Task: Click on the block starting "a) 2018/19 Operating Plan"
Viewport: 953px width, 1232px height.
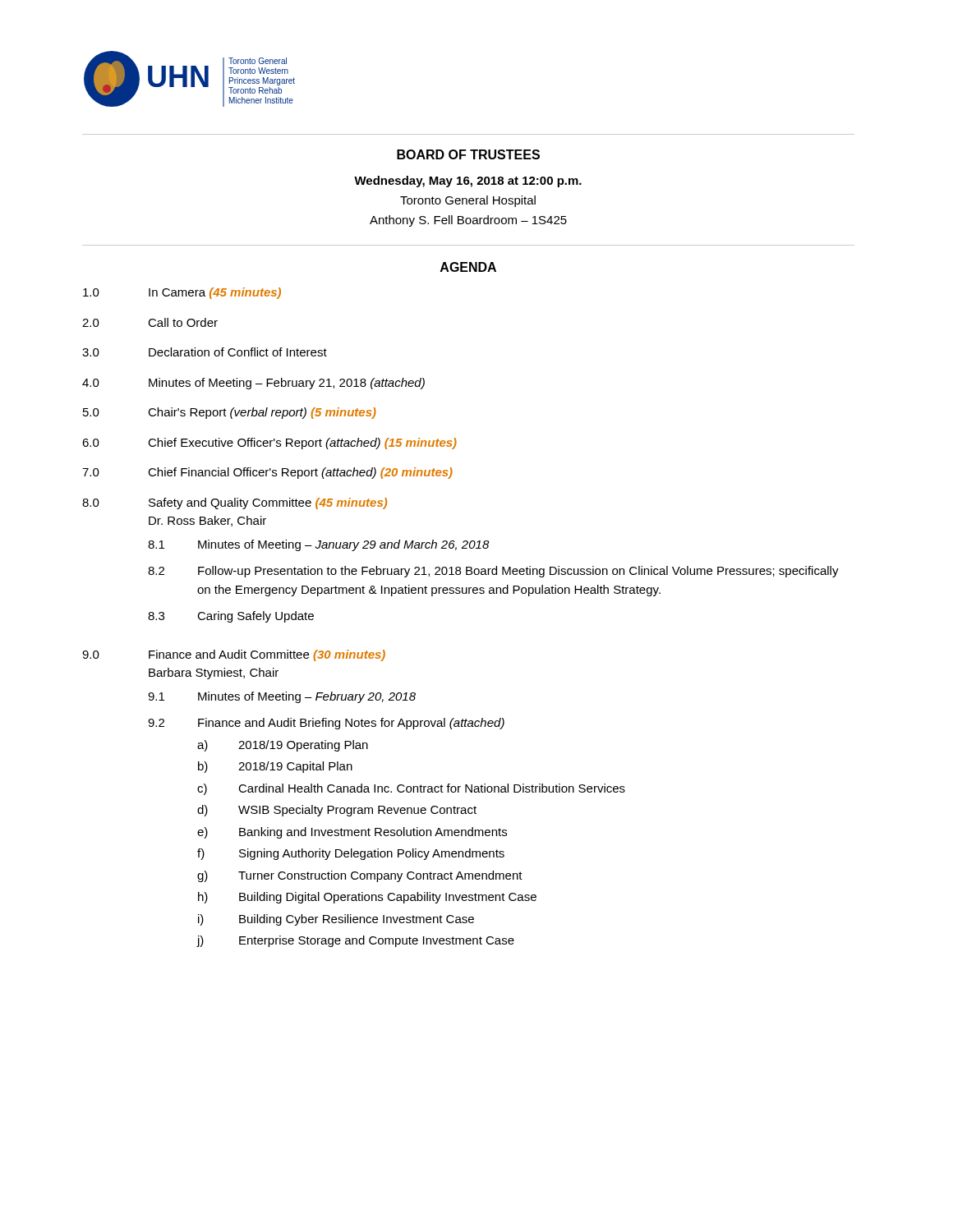Action: point(283,745)
